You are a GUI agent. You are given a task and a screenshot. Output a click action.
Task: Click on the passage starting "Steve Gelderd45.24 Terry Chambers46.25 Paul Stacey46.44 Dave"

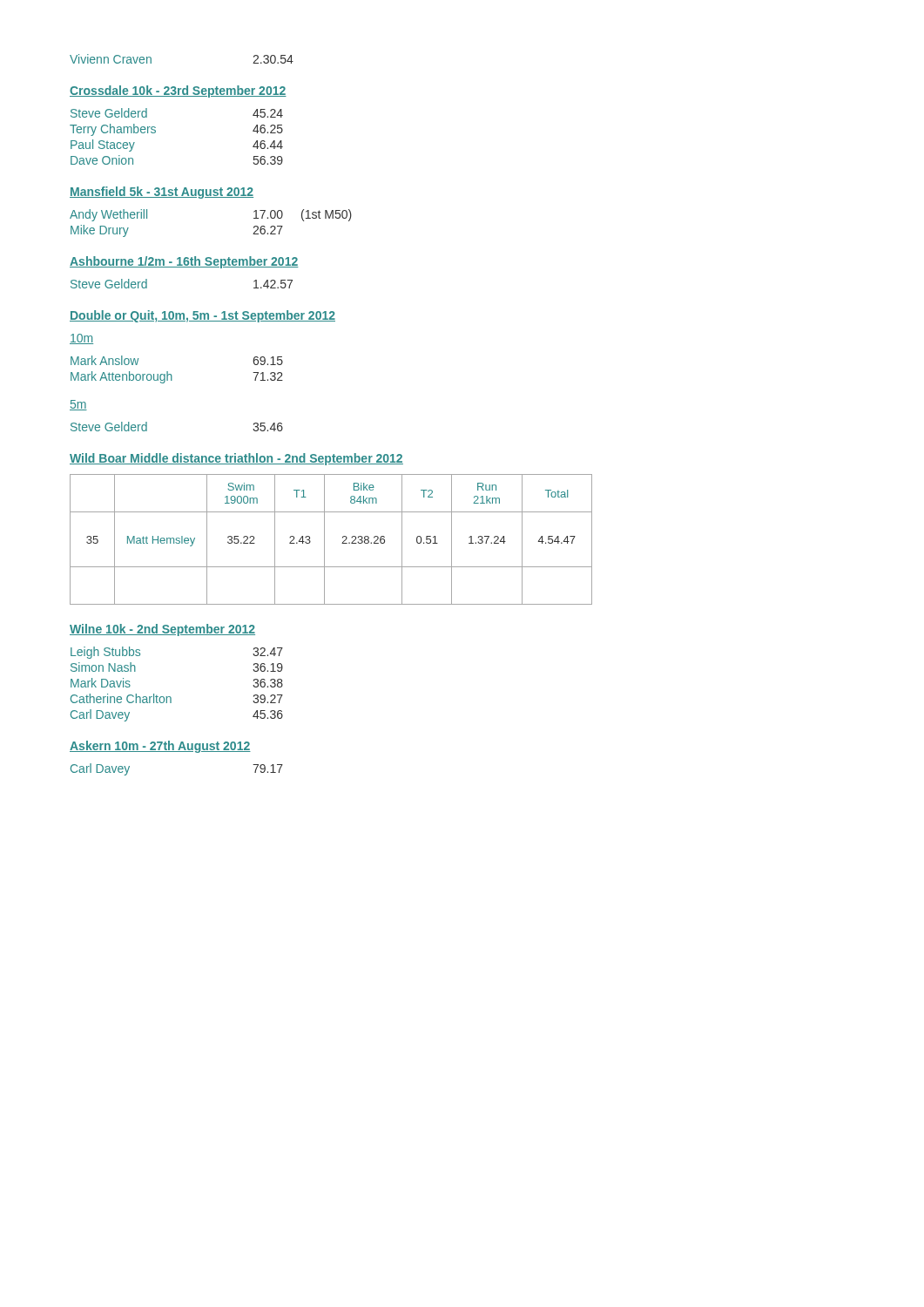click(109, 114)
